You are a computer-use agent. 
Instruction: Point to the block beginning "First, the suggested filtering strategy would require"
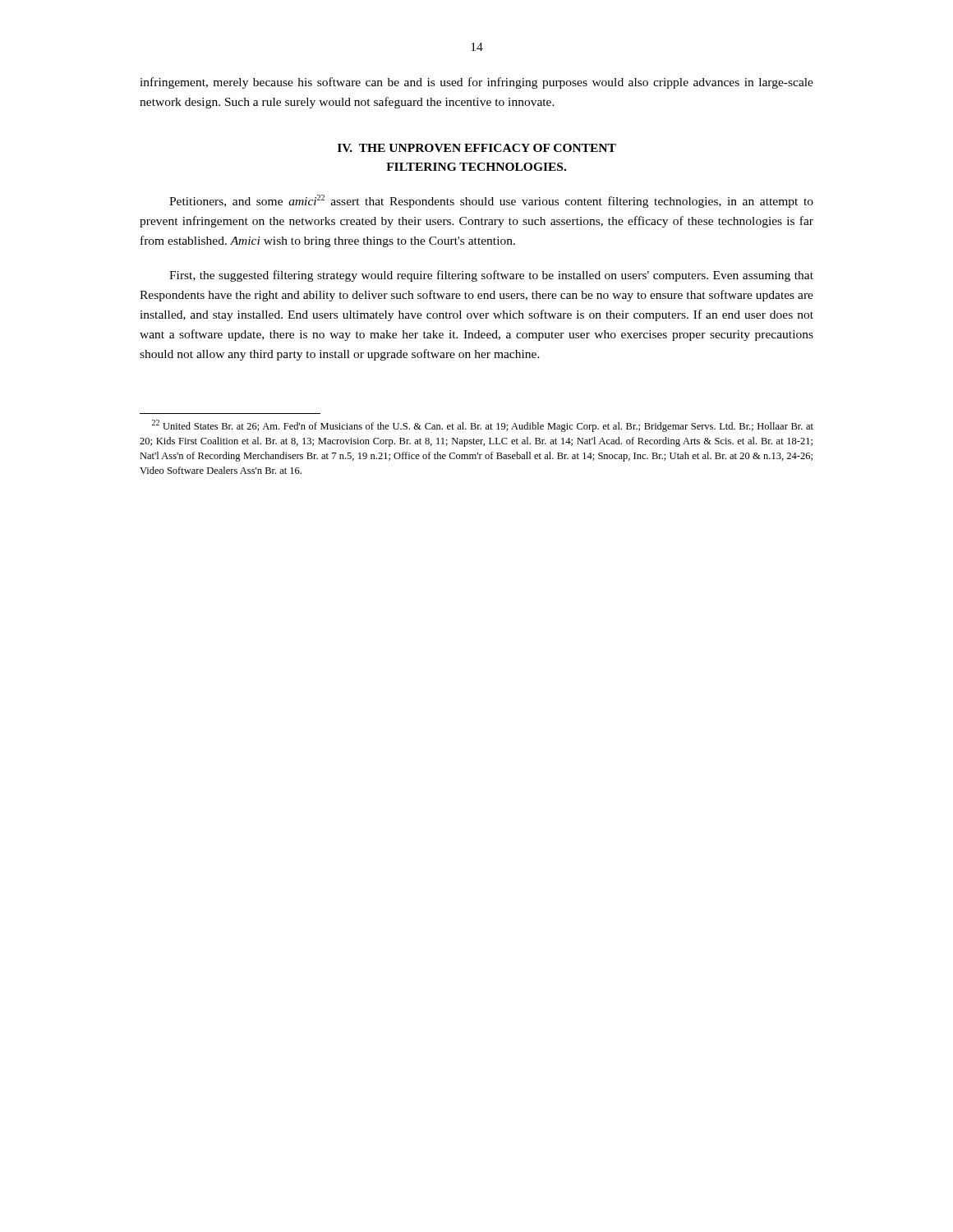click(476, 314)
